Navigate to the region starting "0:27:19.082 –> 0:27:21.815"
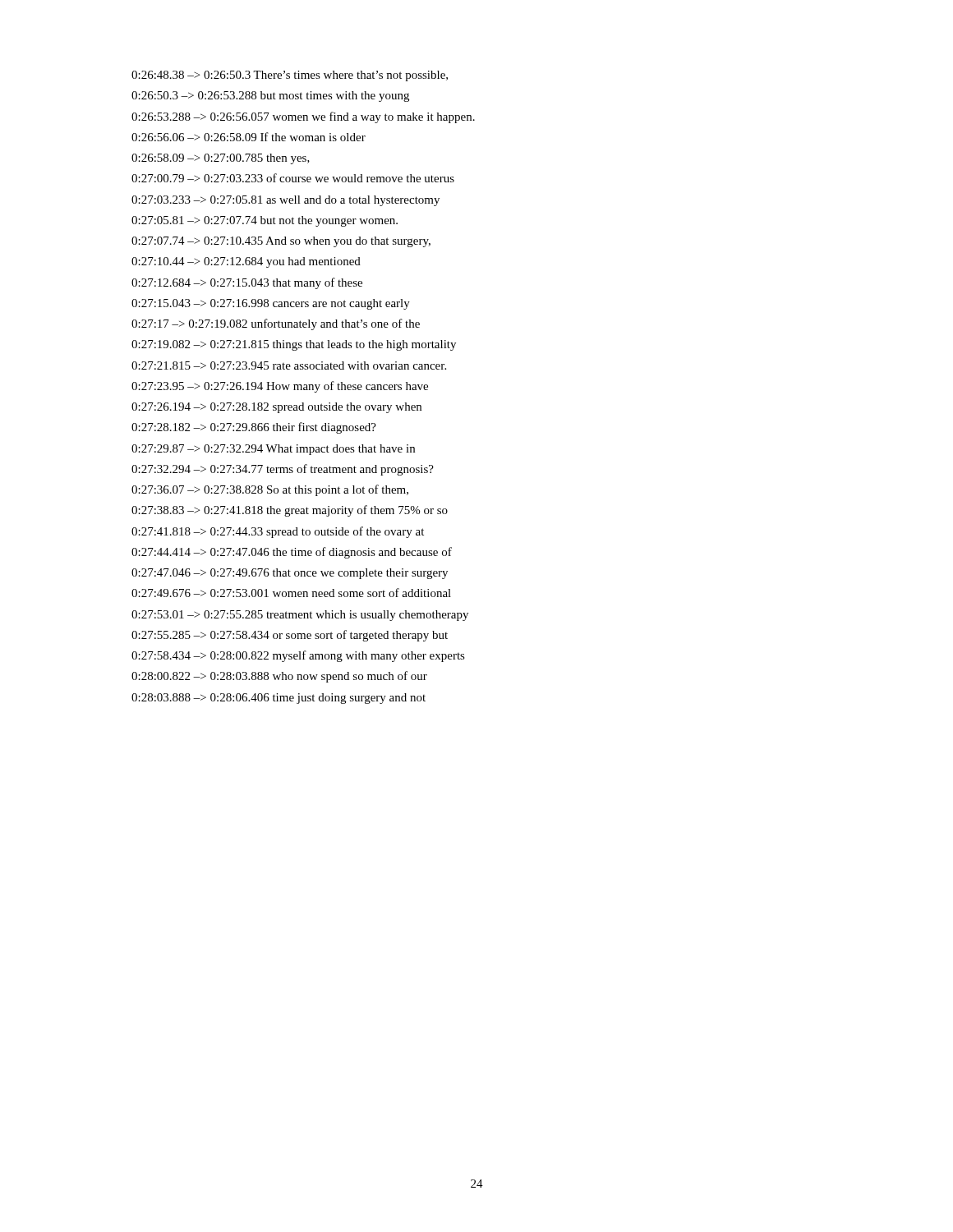953x1232 pixels. click(x=294, y=344)
